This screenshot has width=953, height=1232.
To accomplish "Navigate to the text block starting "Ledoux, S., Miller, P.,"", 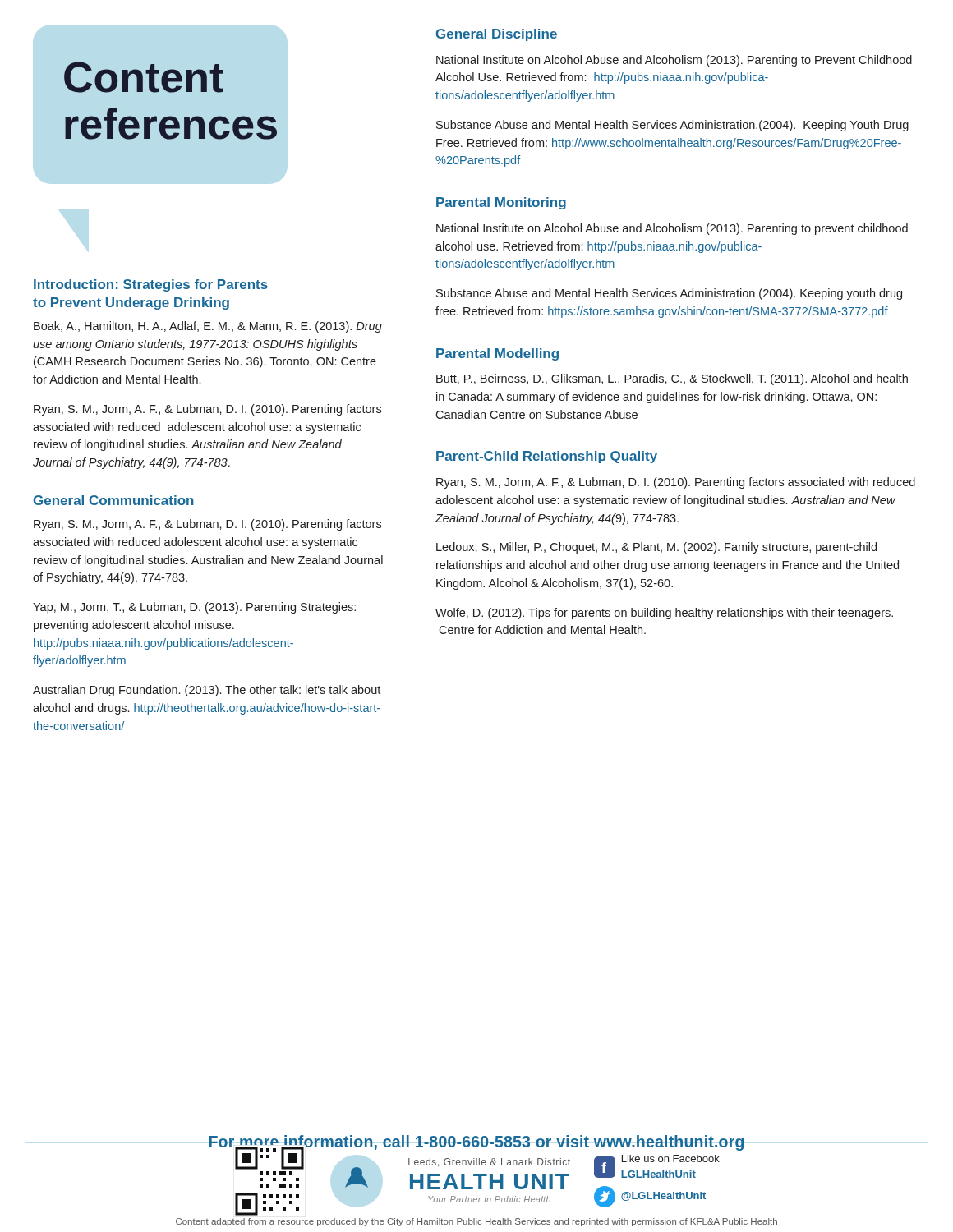I will click(x=668, y=565).
